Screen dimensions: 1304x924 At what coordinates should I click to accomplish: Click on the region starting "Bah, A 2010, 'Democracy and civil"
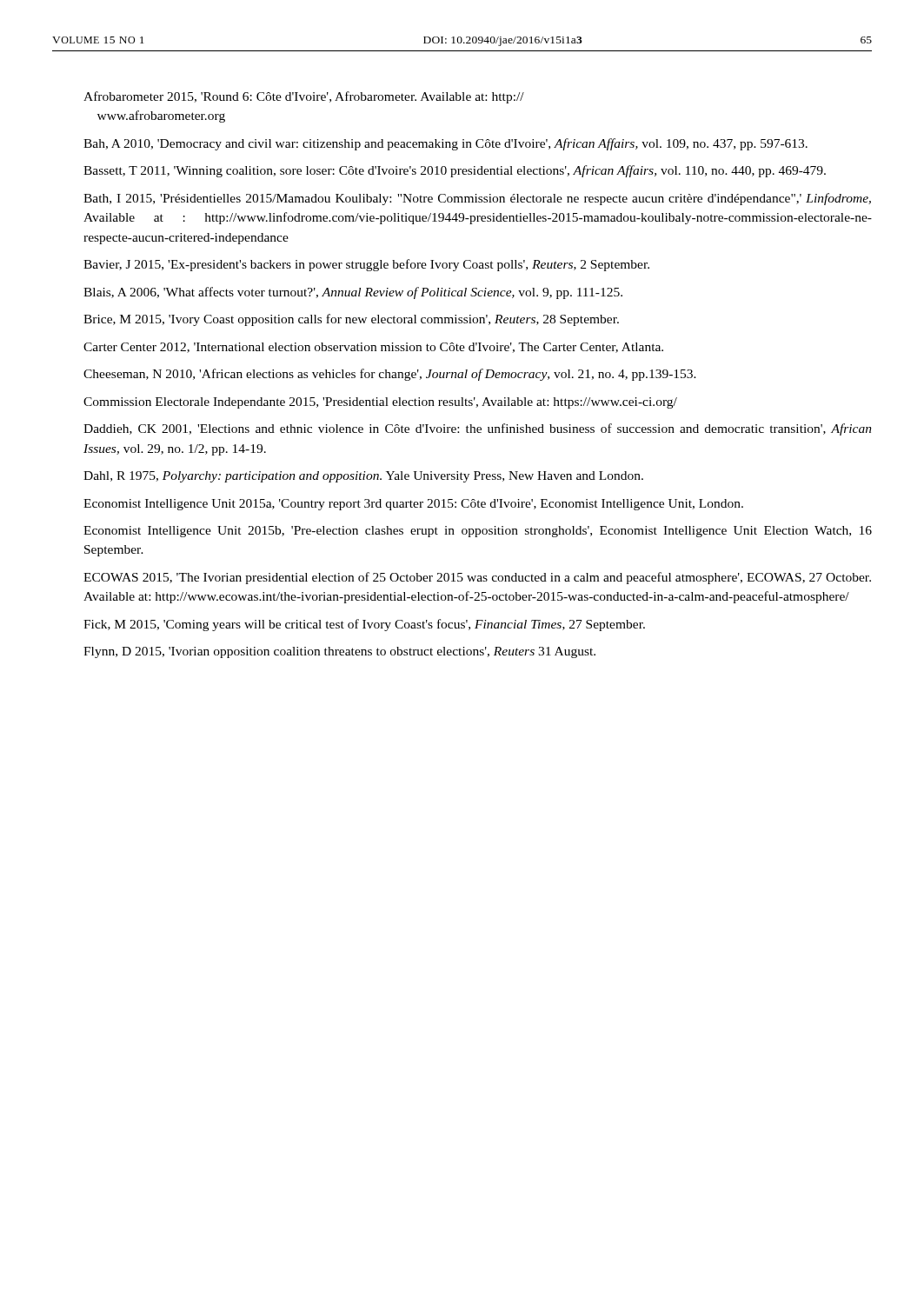(x=462, y=144)
